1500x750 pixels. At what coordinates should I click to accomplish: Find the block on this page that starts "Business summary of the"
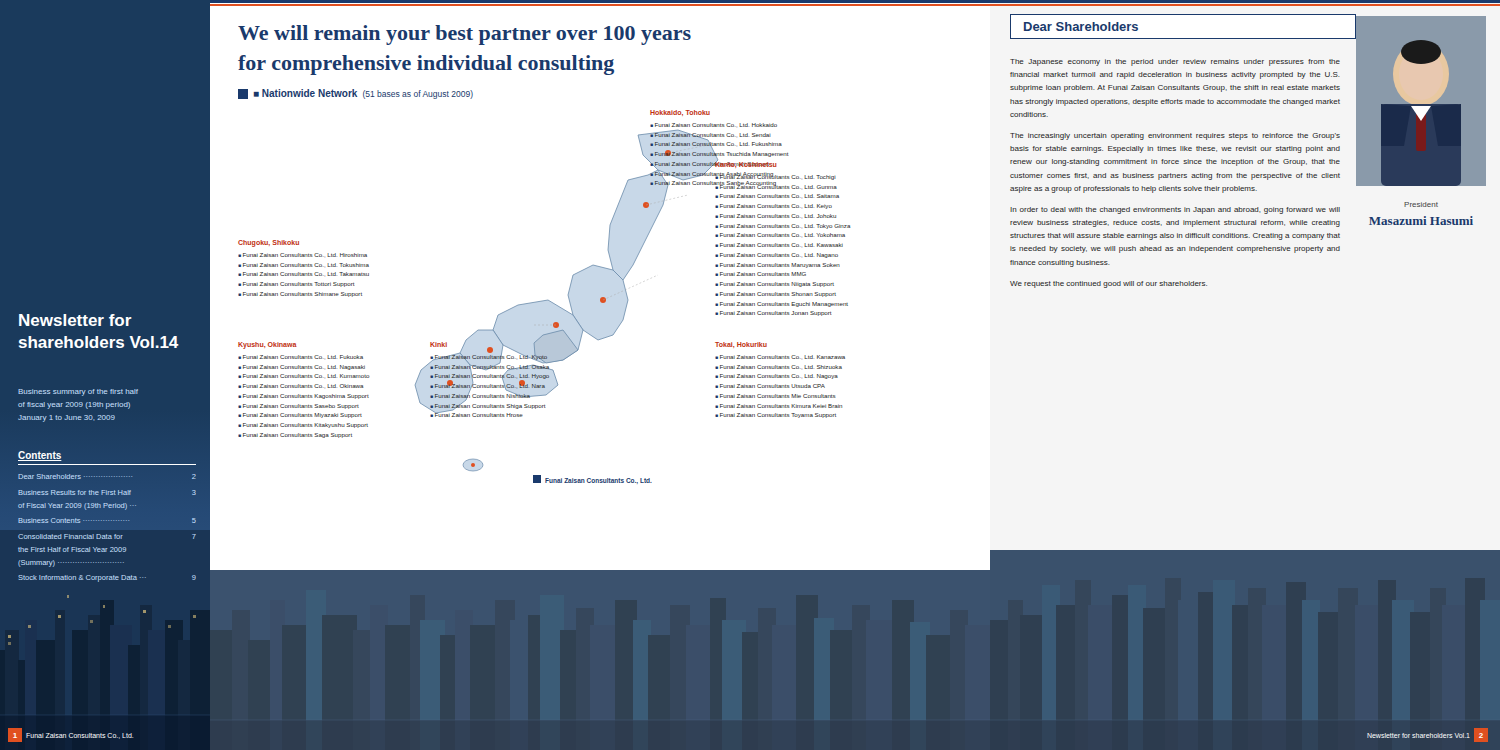point(78,404)
